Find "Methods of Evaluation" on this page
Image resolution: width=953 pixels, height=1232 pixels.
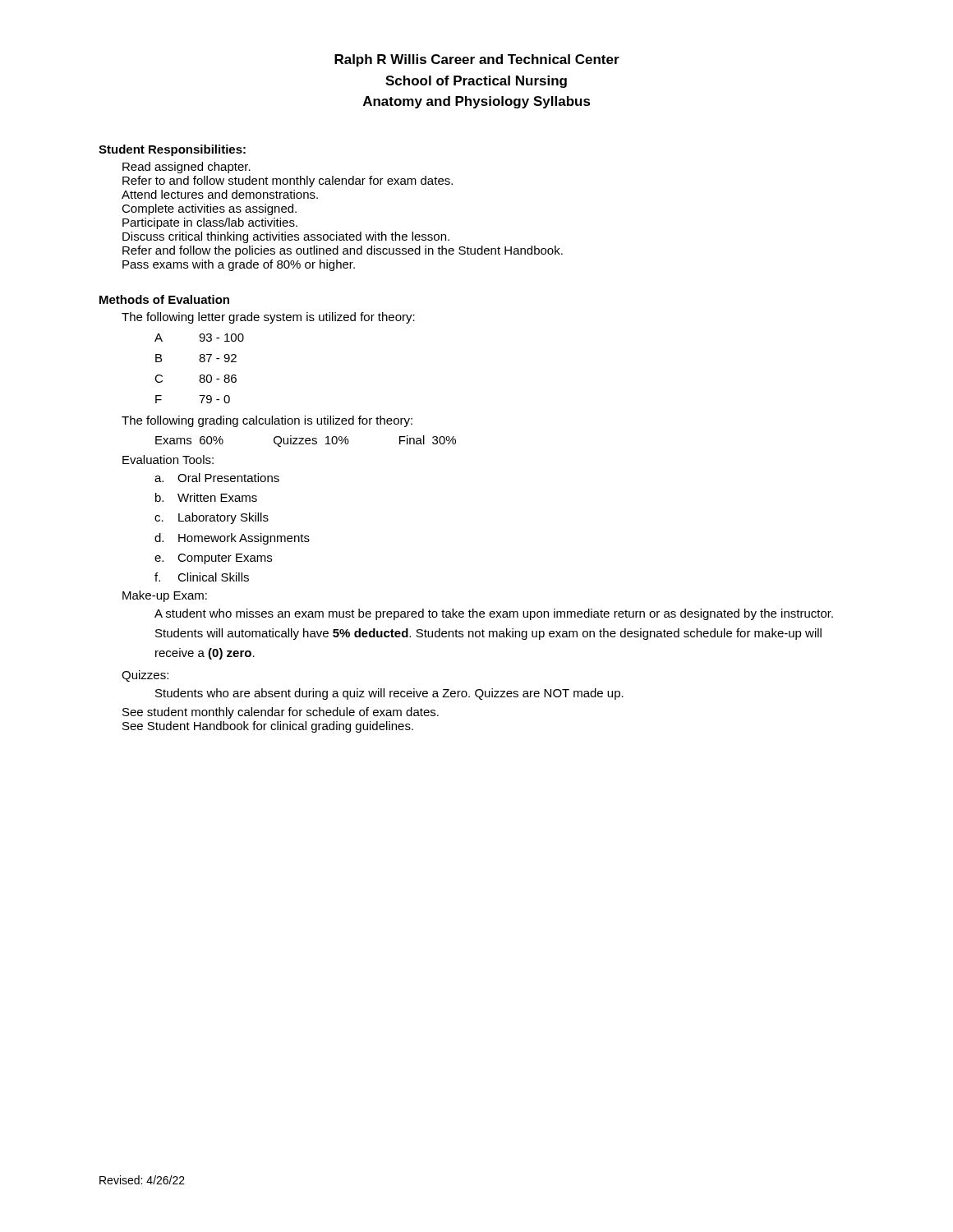click(164, 299)
